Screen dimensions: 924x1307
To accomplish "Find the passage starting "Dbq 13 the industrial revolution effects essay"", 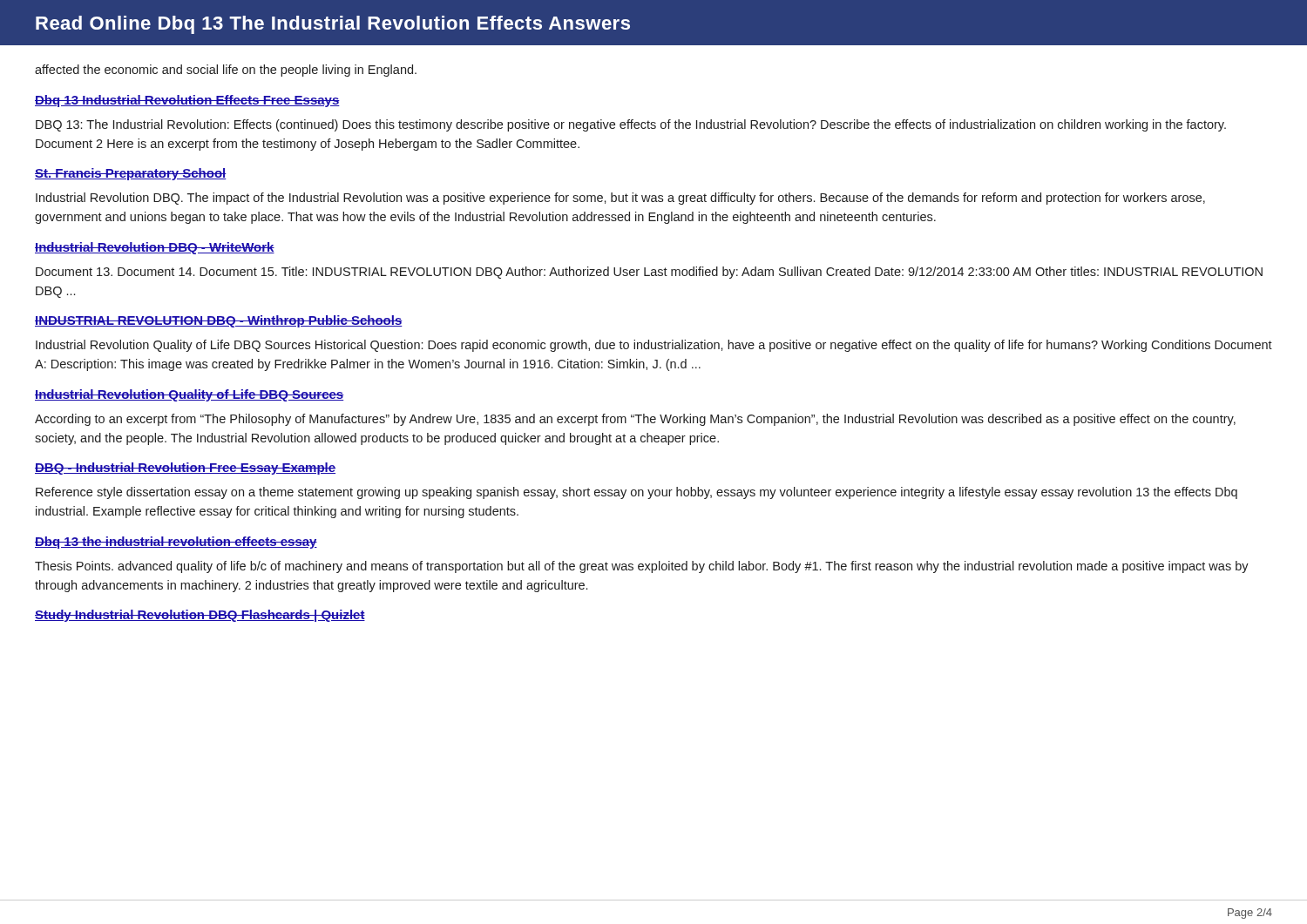I will (176, 543).
